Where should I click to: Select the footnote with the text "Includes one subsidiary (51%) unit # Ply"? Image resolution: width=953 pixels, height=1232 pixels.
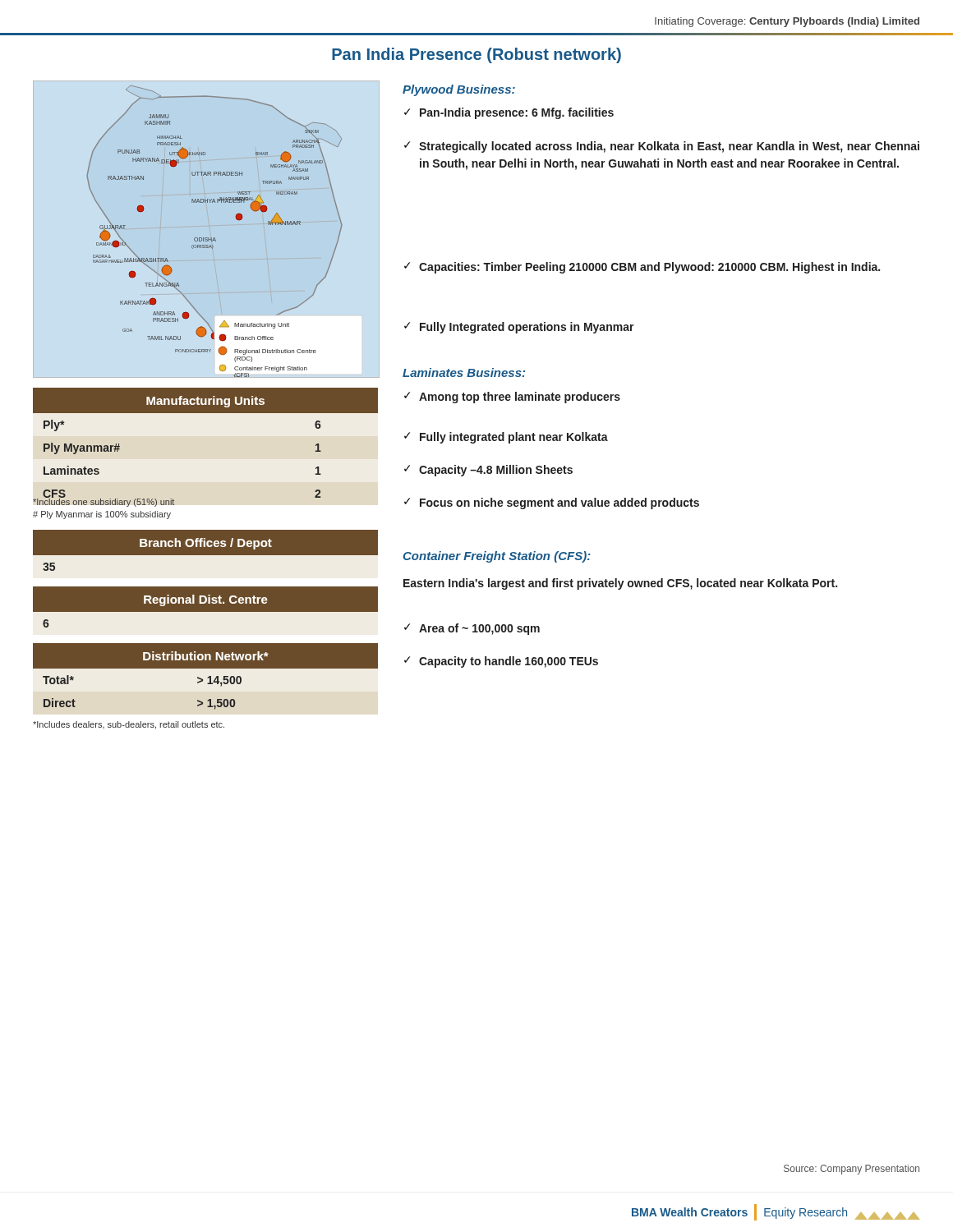(x=104, y=508)
